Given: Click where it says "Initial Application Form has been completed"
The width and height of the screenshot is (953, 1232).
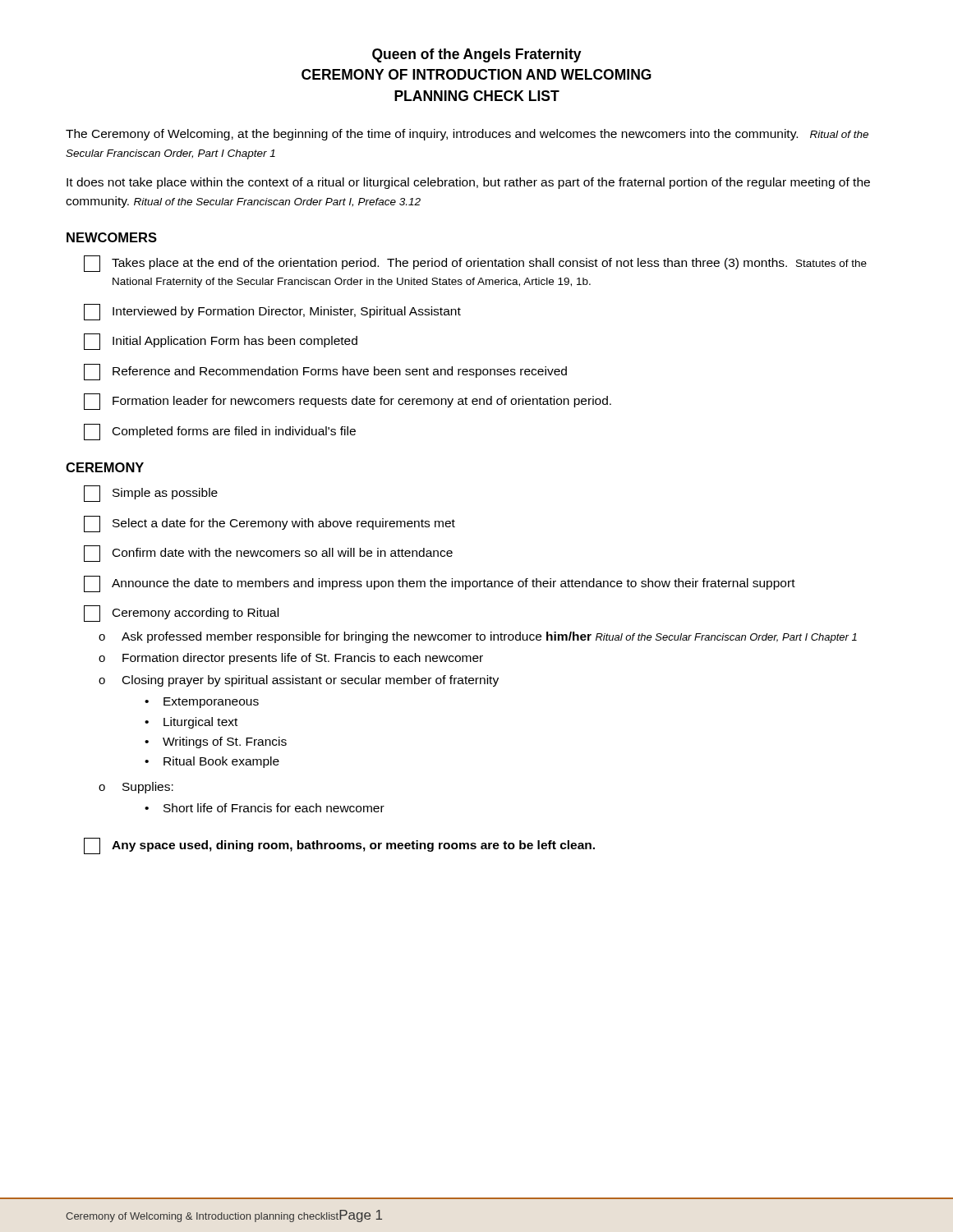Looking at the screenshot, I should point(221,341).
